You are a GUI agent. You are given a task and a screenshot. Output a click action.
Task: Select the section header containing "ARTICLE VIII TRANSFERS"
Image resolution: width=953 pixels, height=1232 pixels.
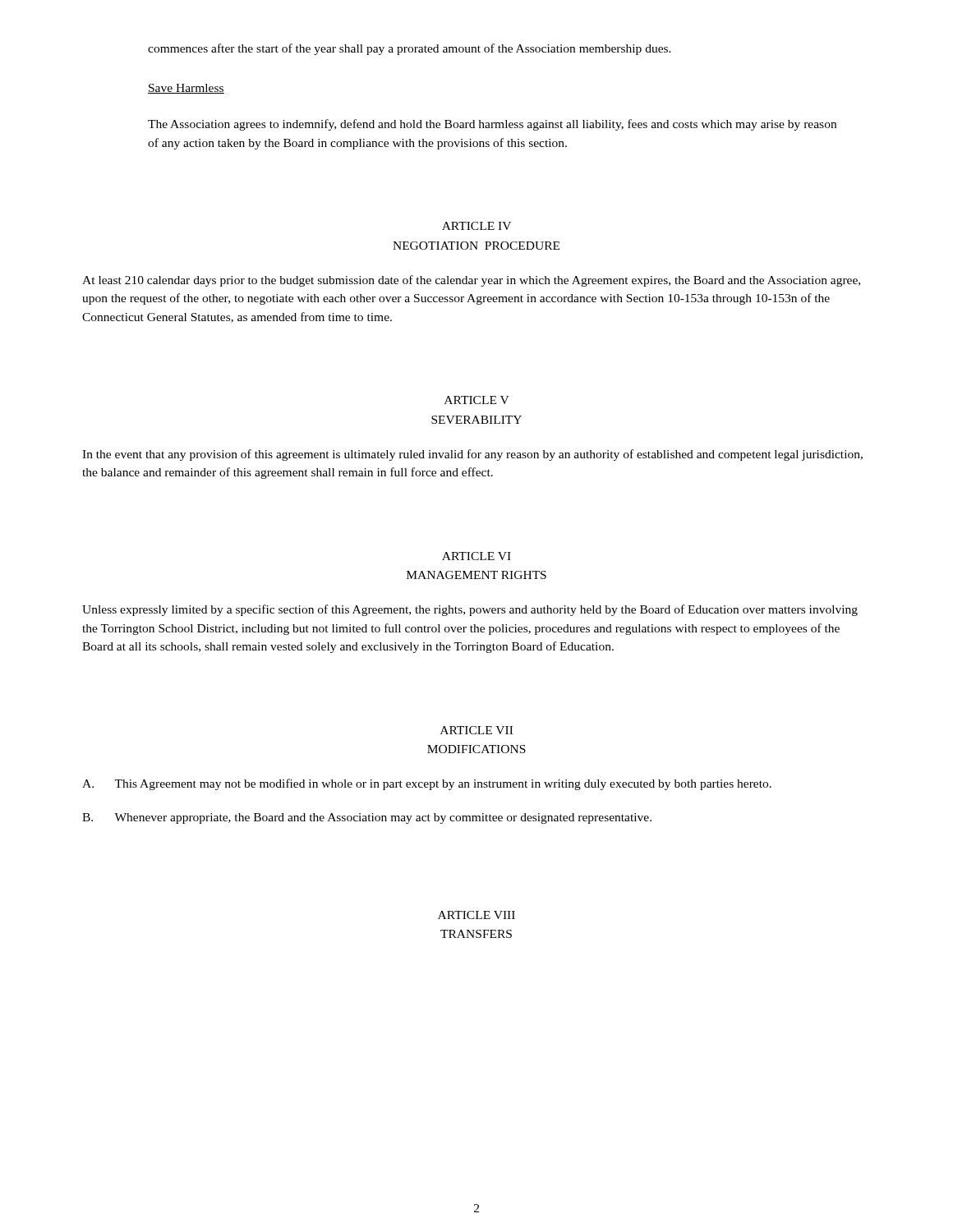pos(476,924)
